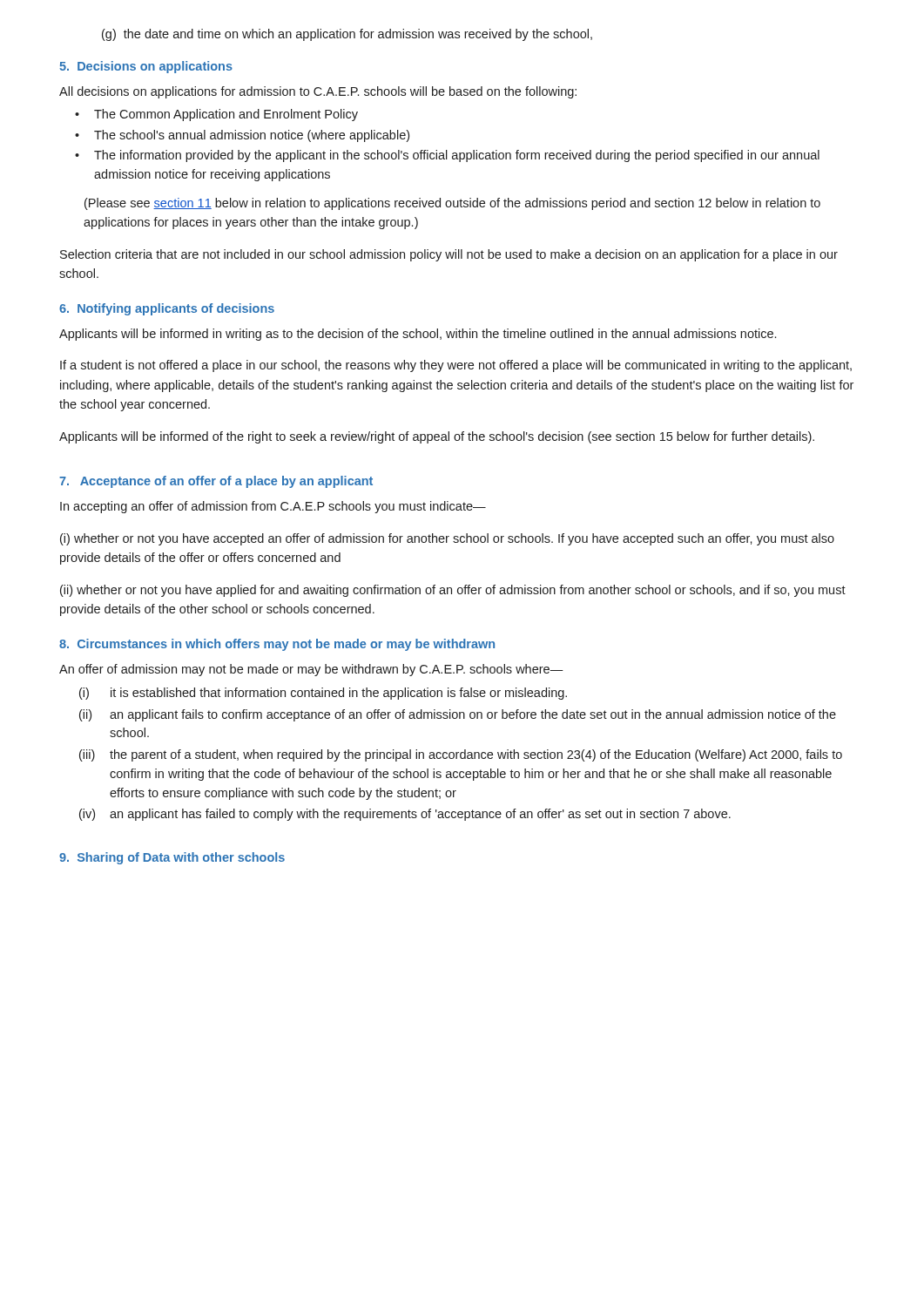Locate the block of text that opens with "(ii) an applicant fails to confirm acceptance"
Image resolution: width=924 pixels, height=1307 pixels.
click(x=472, y=724)
